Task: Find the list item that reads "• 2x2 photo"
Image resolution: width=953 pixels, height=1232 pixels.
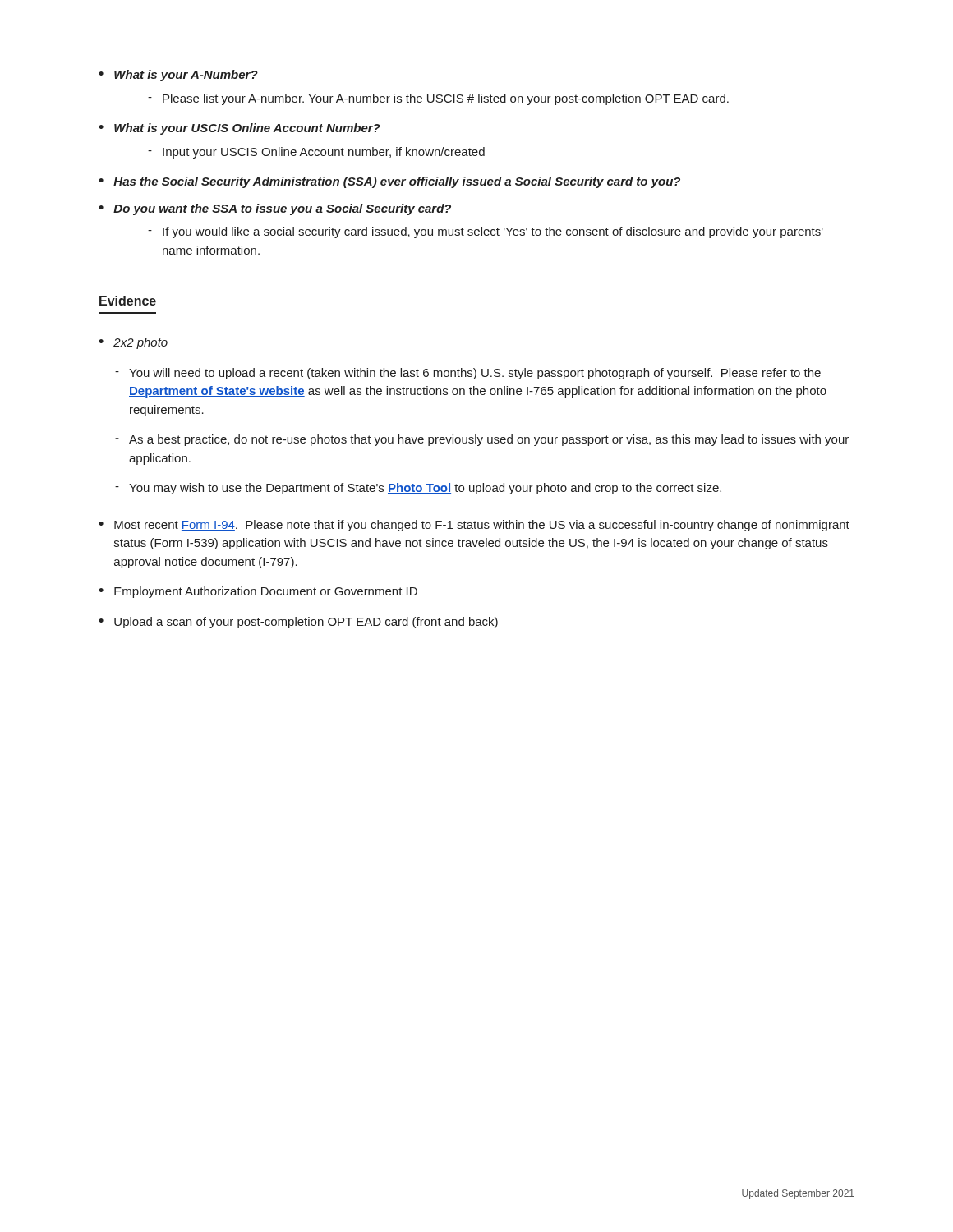Action: (x=133, y=343)
